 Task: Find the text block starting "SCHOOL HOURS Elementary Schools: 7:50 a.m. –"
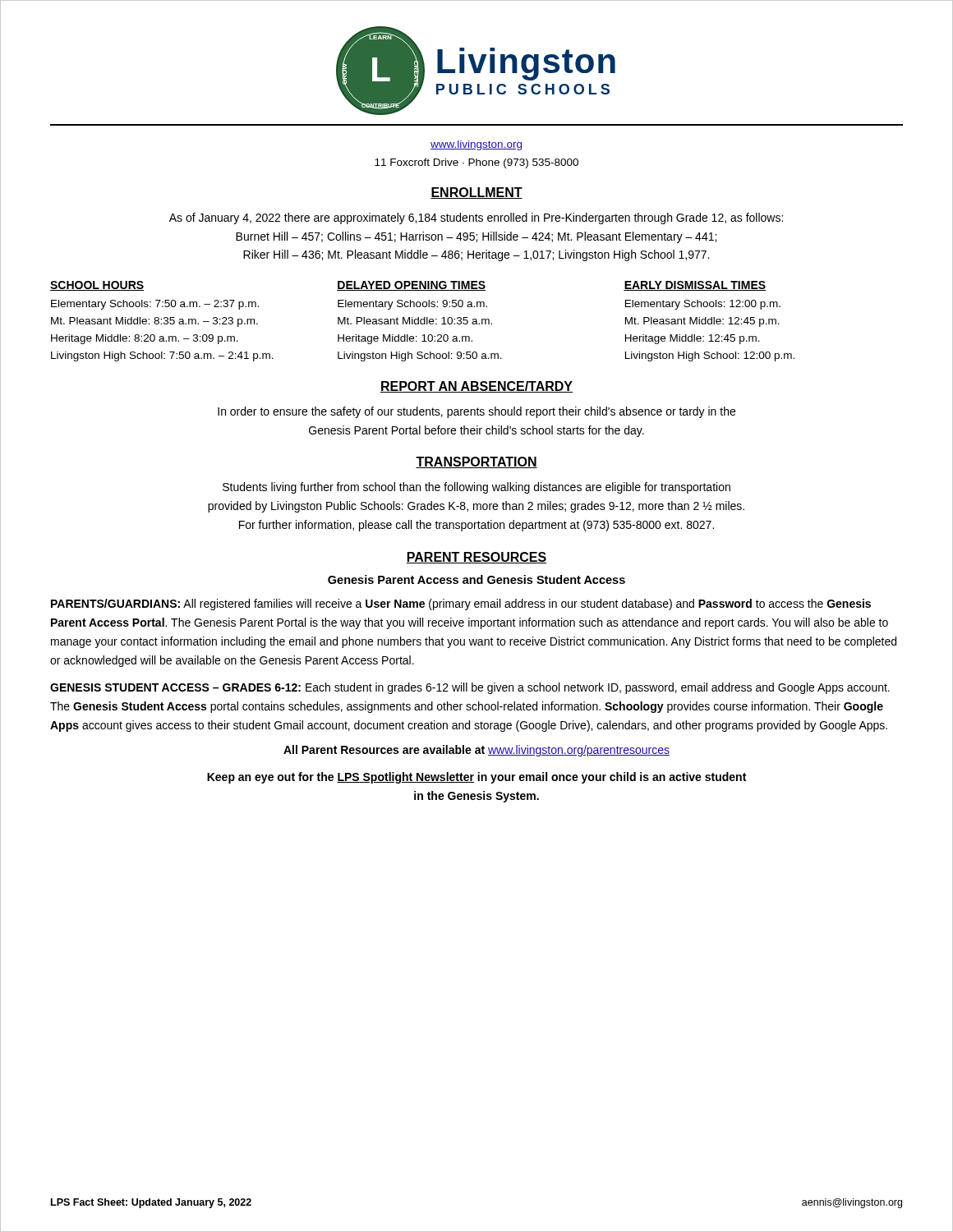pyautogui.click(x=190, y=322)
